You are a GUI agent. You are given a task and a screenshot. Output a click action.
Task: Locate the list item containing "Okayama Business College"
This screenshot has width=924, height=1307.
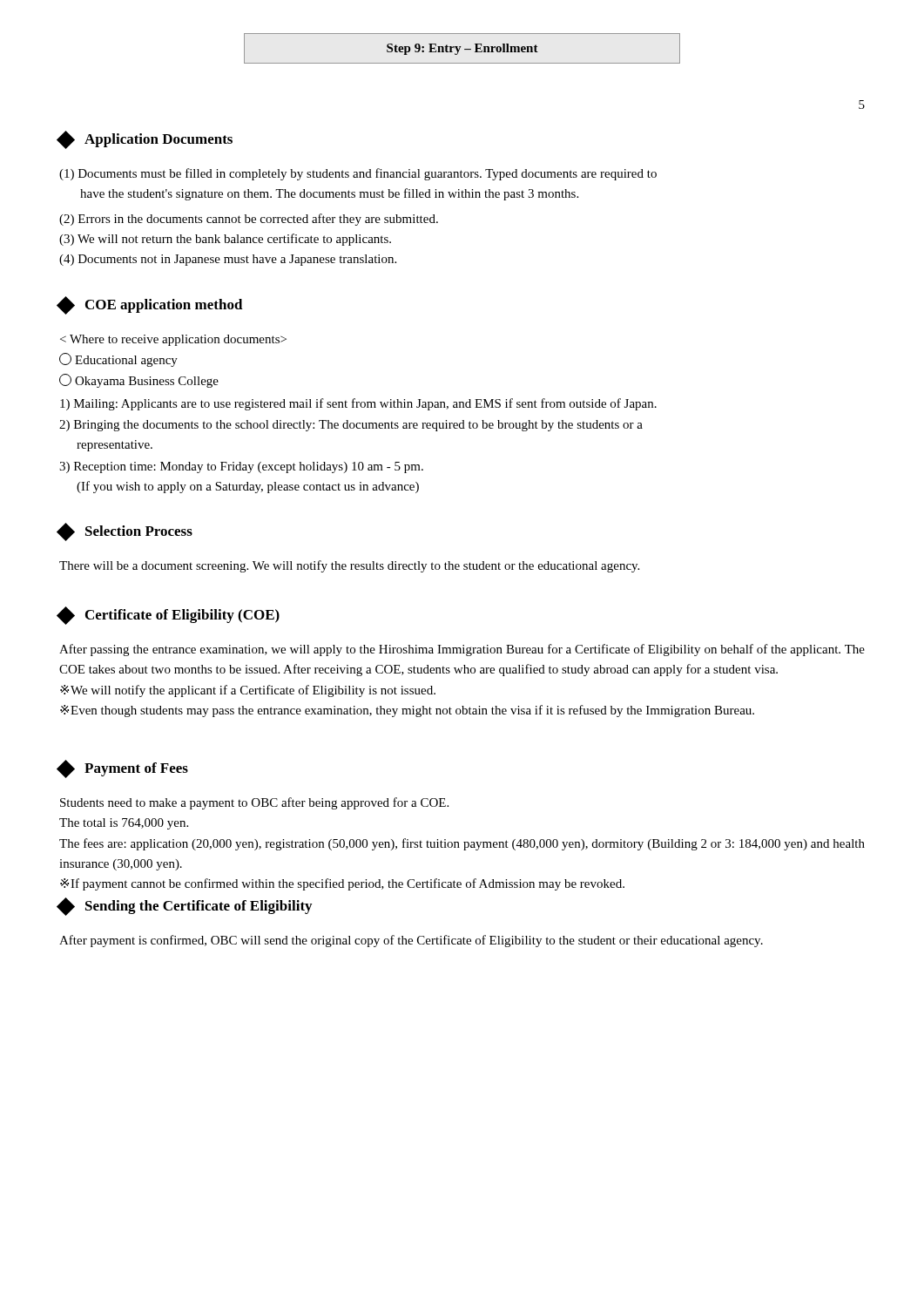point(139,381)
